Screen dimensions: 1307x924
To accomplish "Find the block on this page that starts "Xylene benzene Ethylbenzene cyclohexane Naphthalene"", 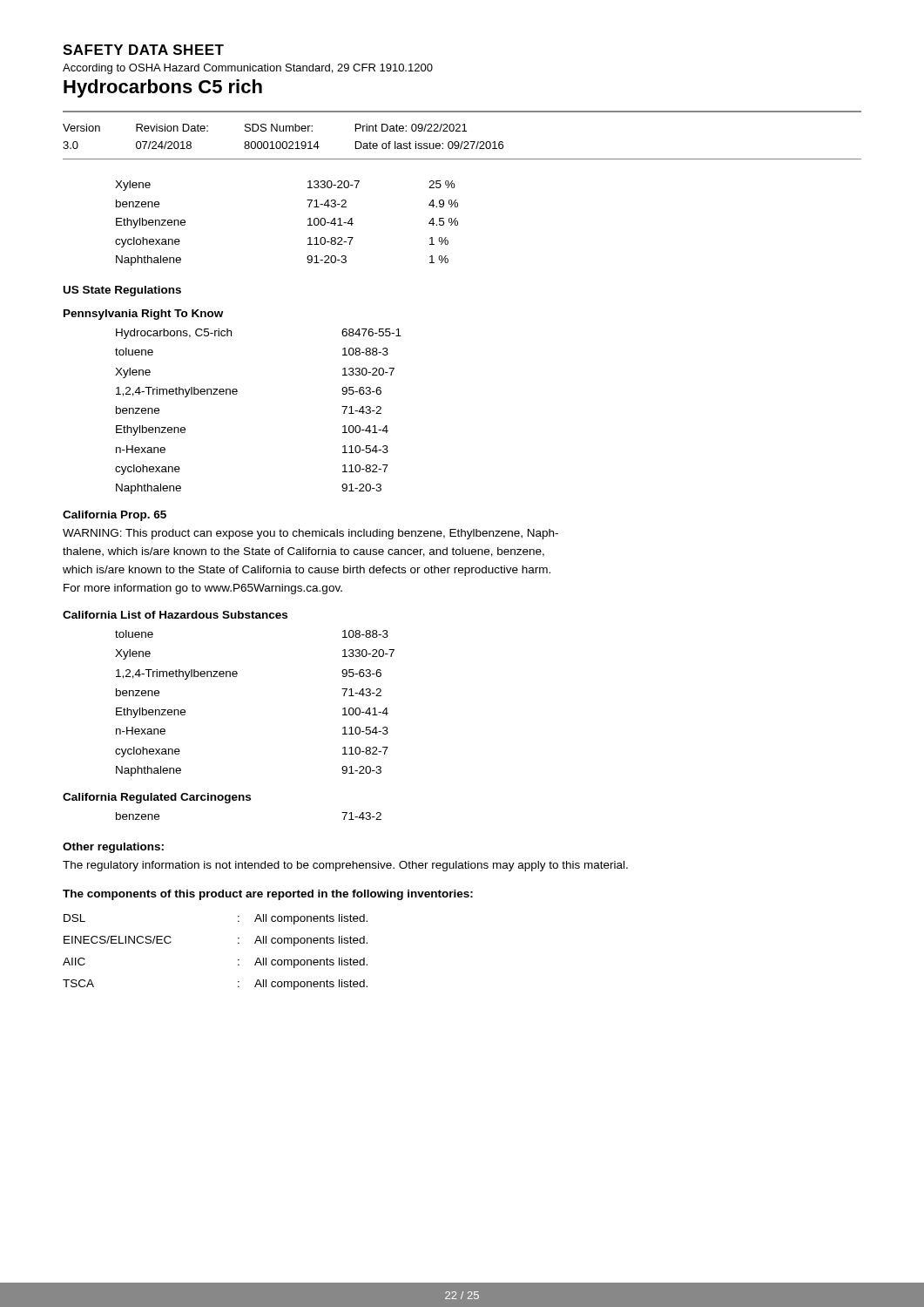I will [x=462, y=222].
